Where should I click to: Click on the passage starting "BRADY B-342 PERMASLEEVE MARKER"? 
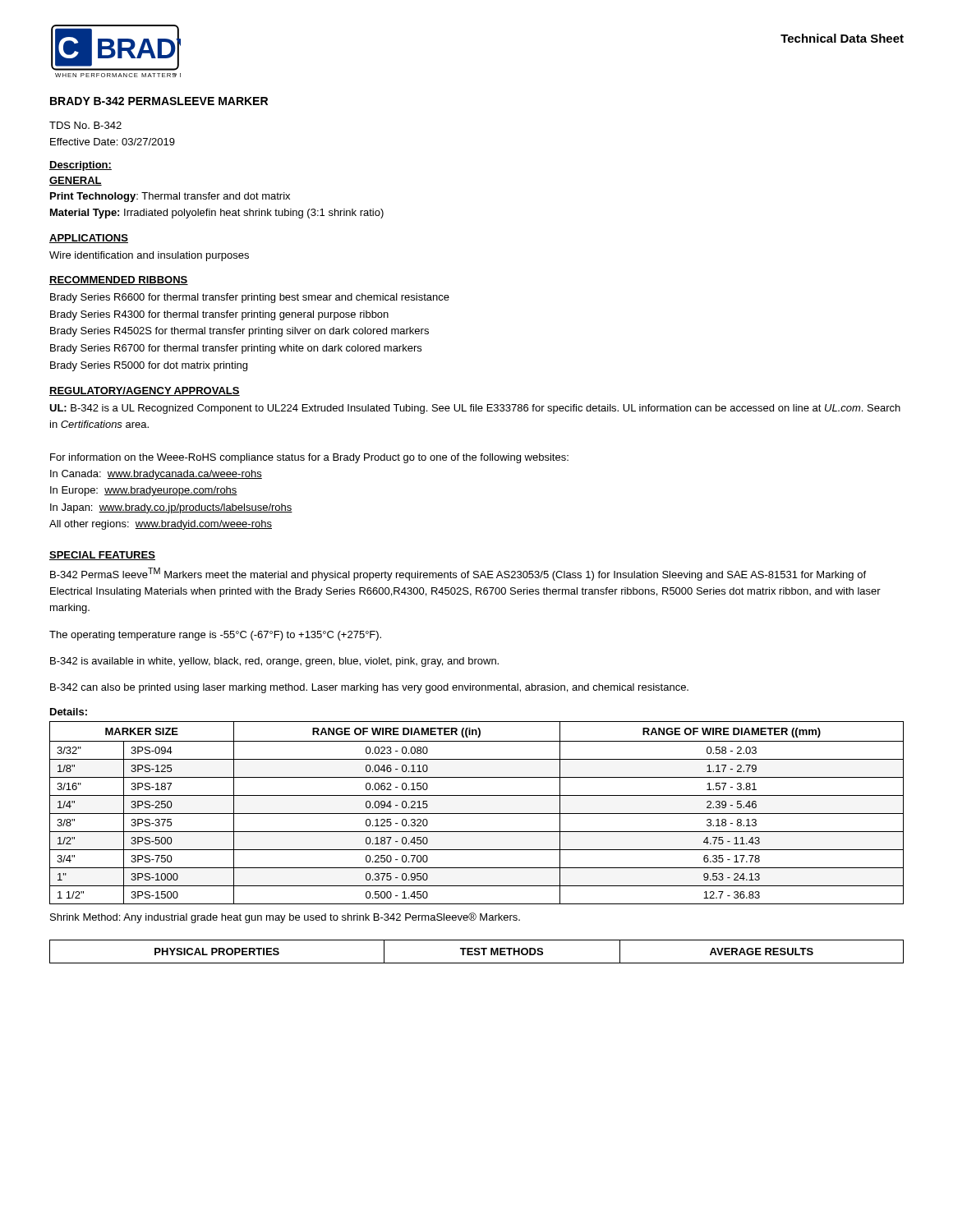tap(159, 101)
